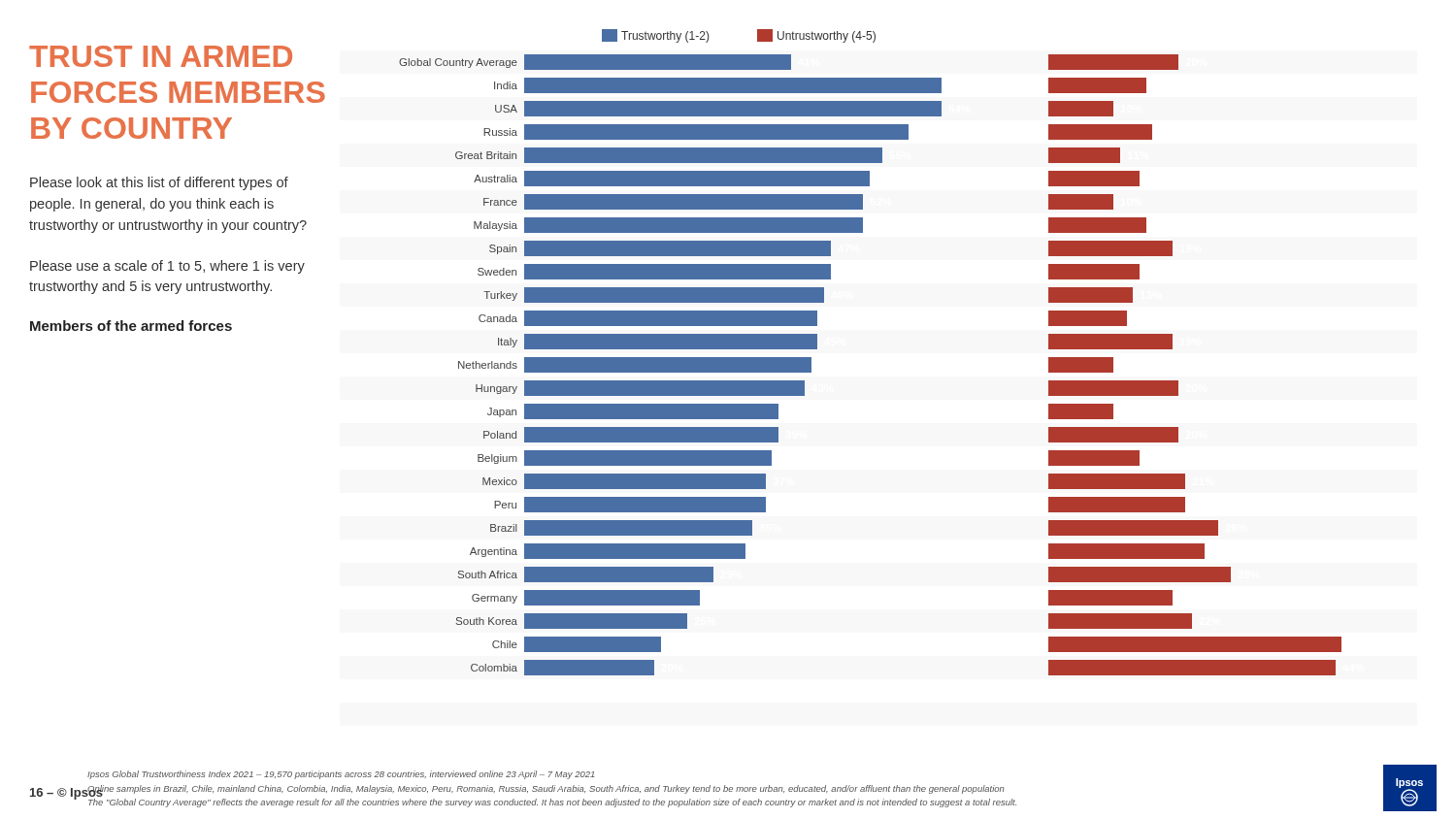The height and width of the screenshot is (819, 1456).
Task: Select the footnote with the text "Ipsos Global Trustworthiness"
Action: (x=728, y=789)
